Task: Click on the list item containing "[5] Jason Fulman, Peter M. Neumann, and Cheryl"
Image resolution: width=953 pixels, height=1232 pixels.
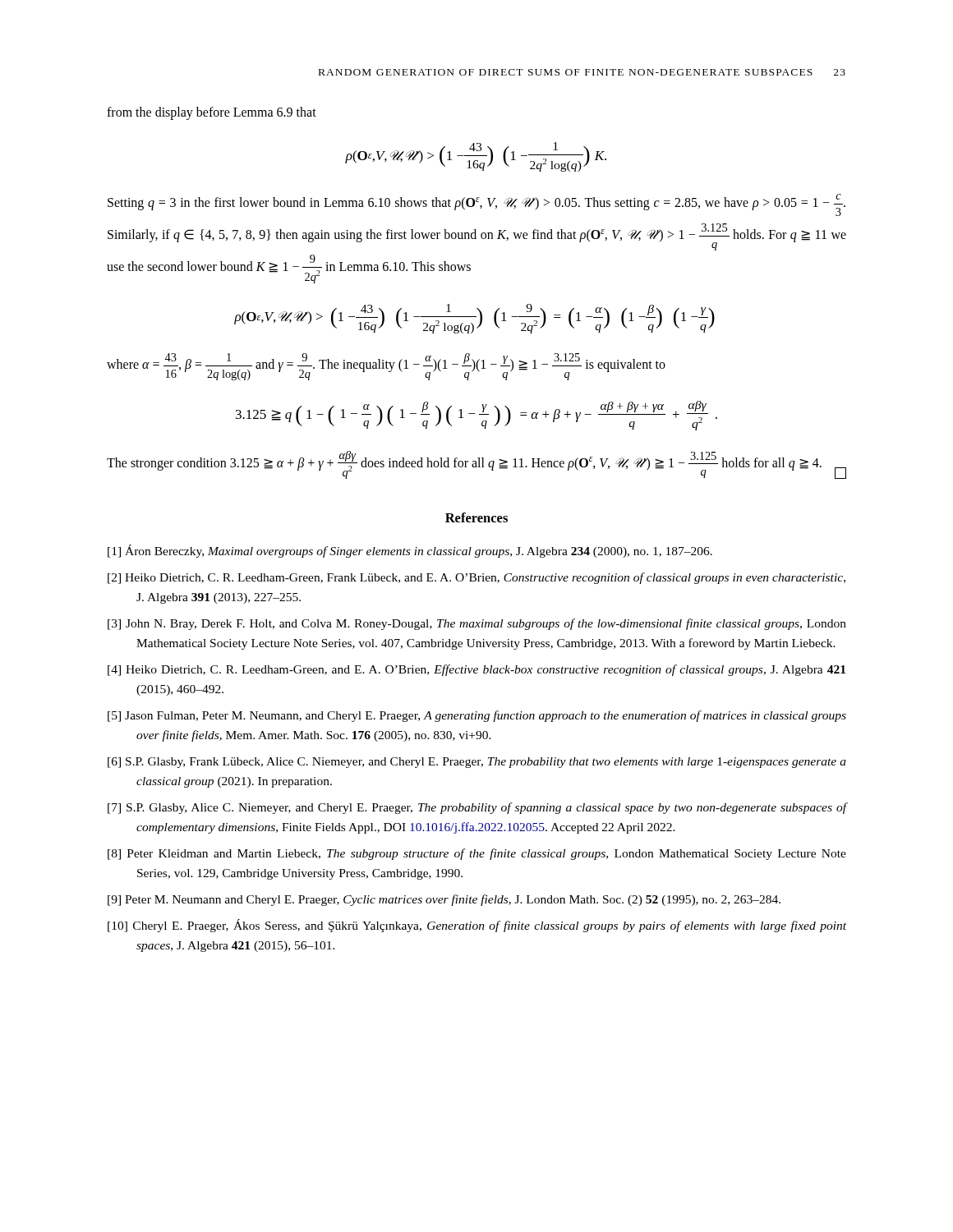Action: click(476, 725)
